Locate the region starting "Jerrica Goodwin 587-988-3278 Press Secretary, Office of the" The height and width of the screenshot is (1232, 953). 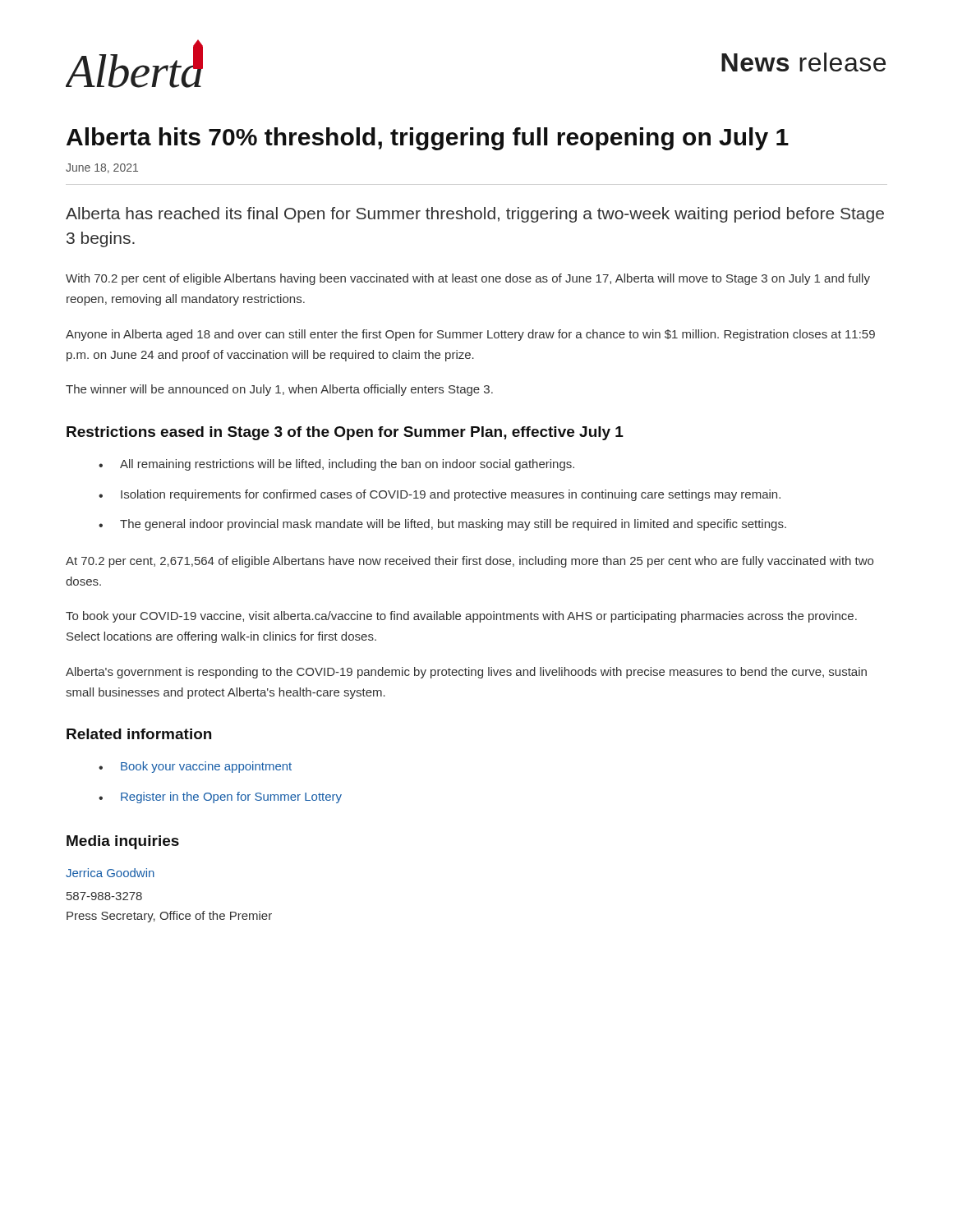[x=110, y=873]
